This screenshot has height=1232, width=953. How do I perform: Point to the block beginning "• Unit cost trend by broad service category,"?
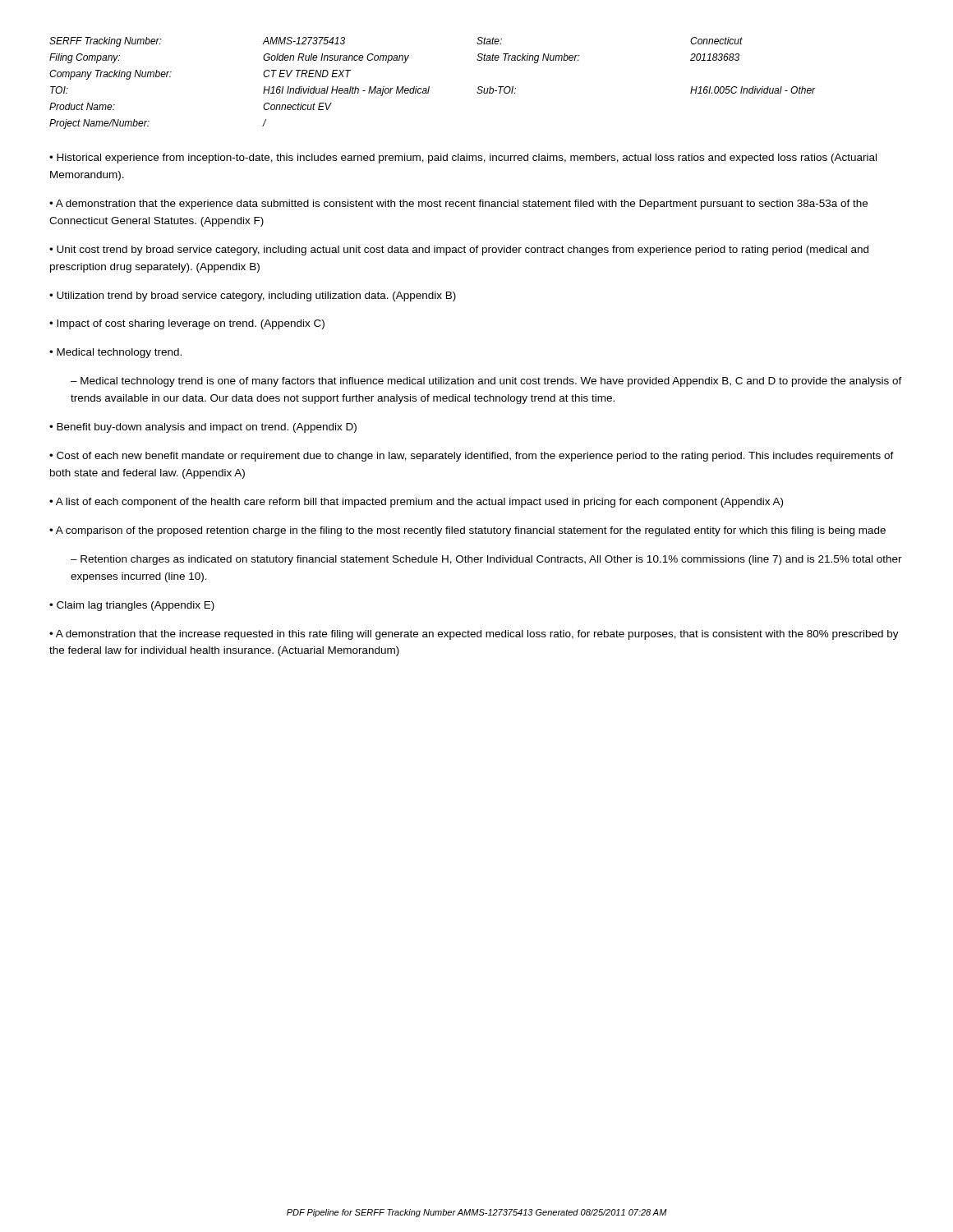tap(459, 258)
